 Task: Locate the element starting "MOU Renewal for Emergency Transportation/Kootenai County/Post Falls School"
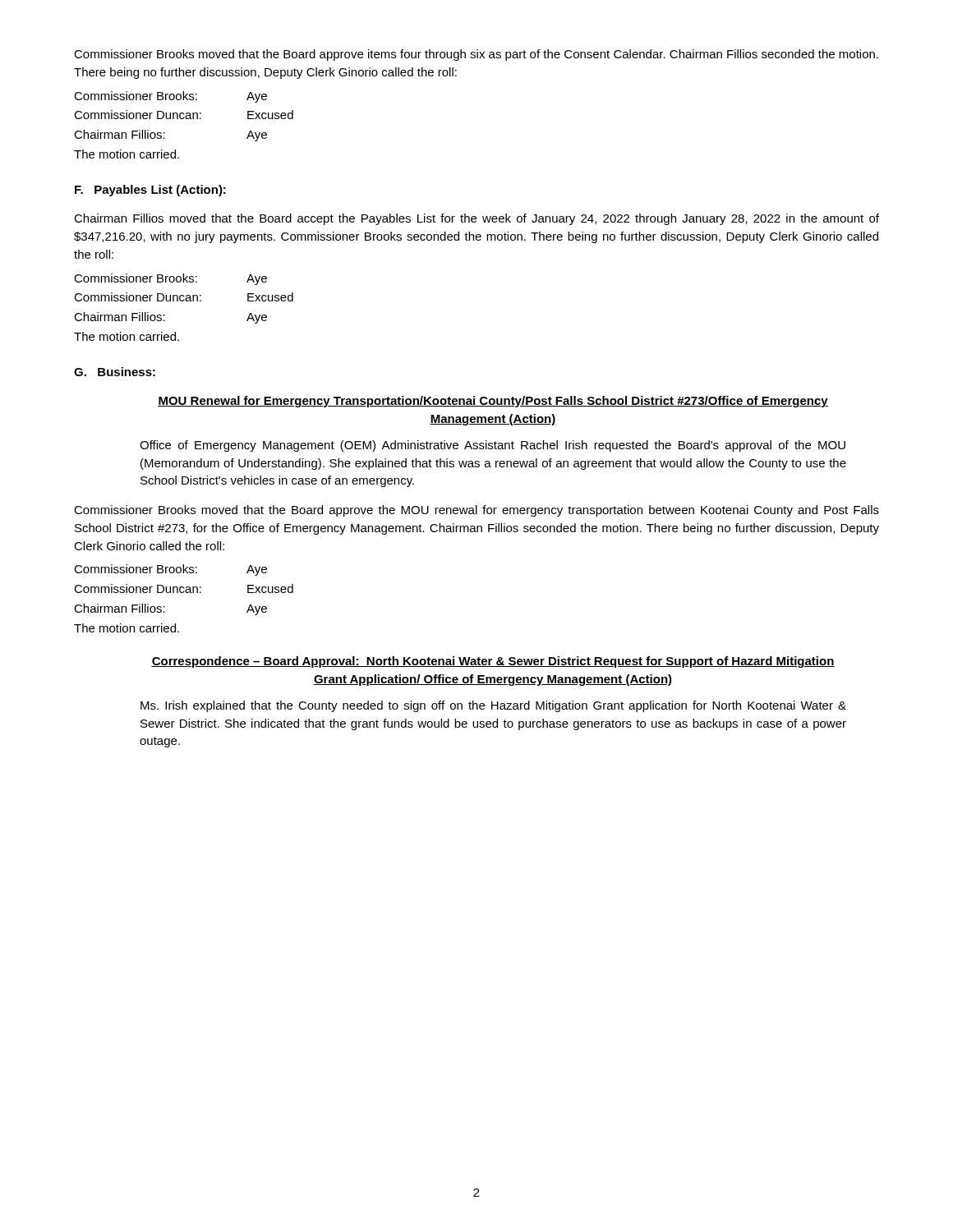coord(493,410)
